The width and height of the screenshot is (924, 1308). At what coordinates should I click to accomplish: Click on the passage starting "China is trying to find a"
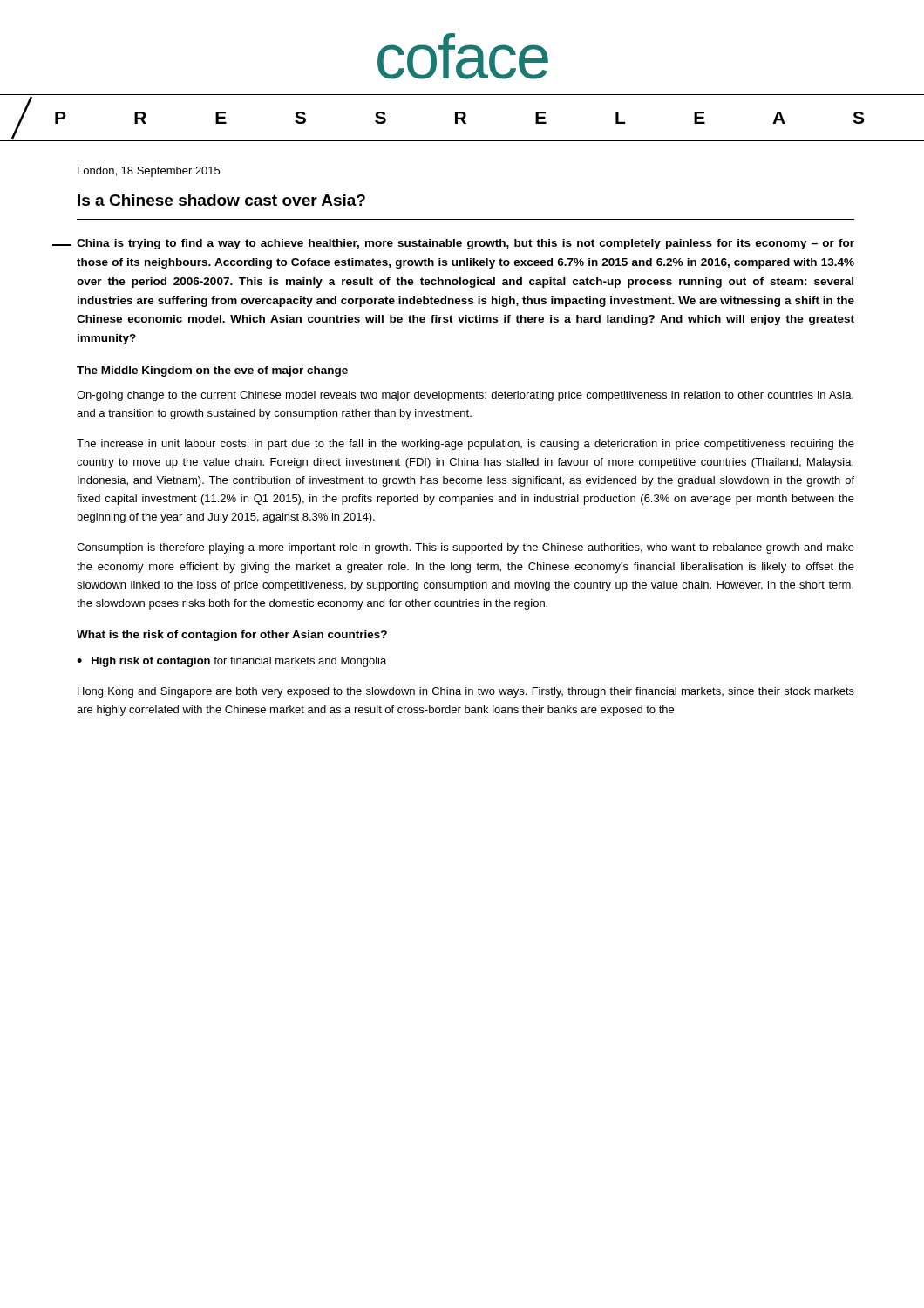465,291
